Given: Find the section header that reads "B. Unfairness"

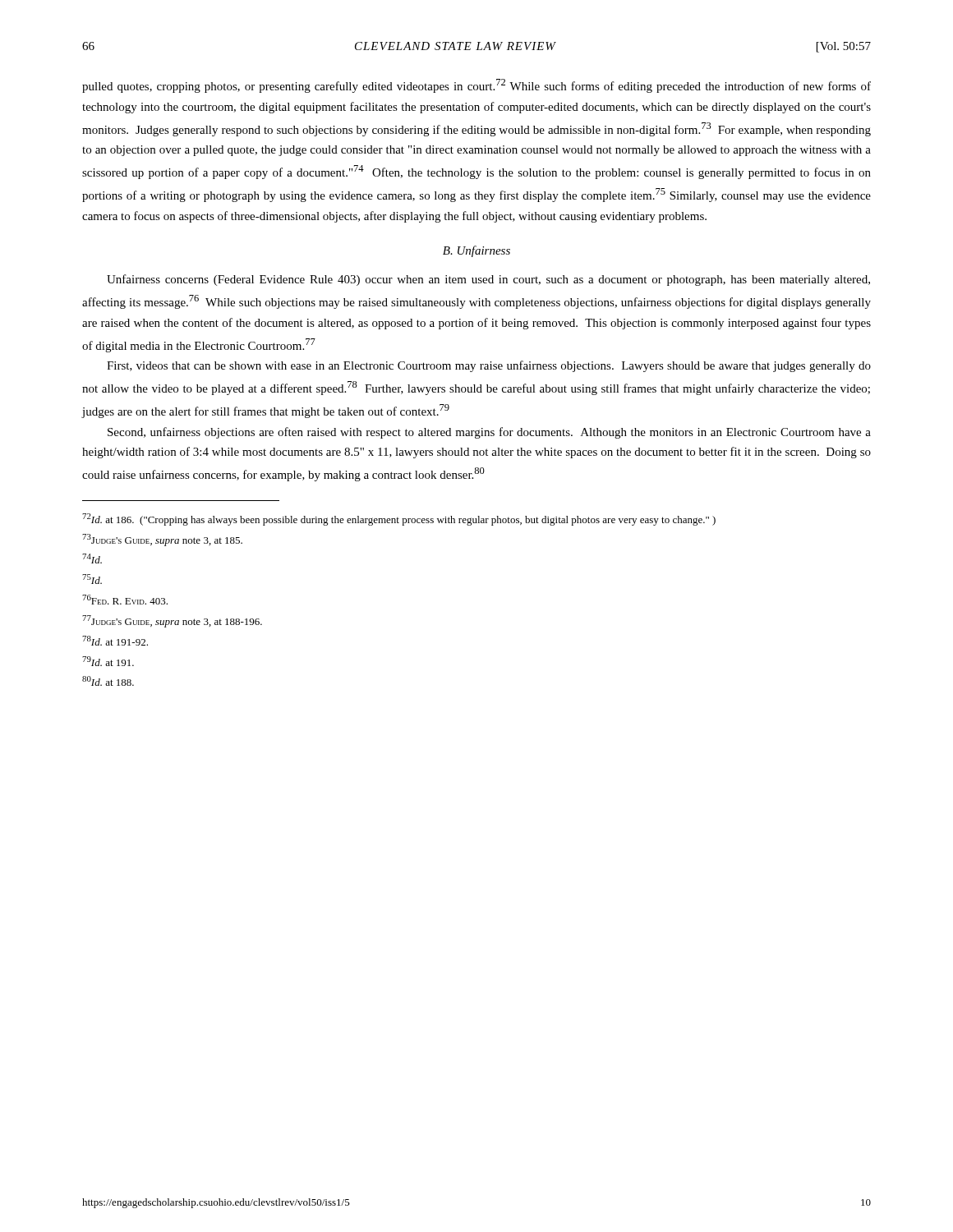Looking at the screenshot, I should (x=476, y=251).
